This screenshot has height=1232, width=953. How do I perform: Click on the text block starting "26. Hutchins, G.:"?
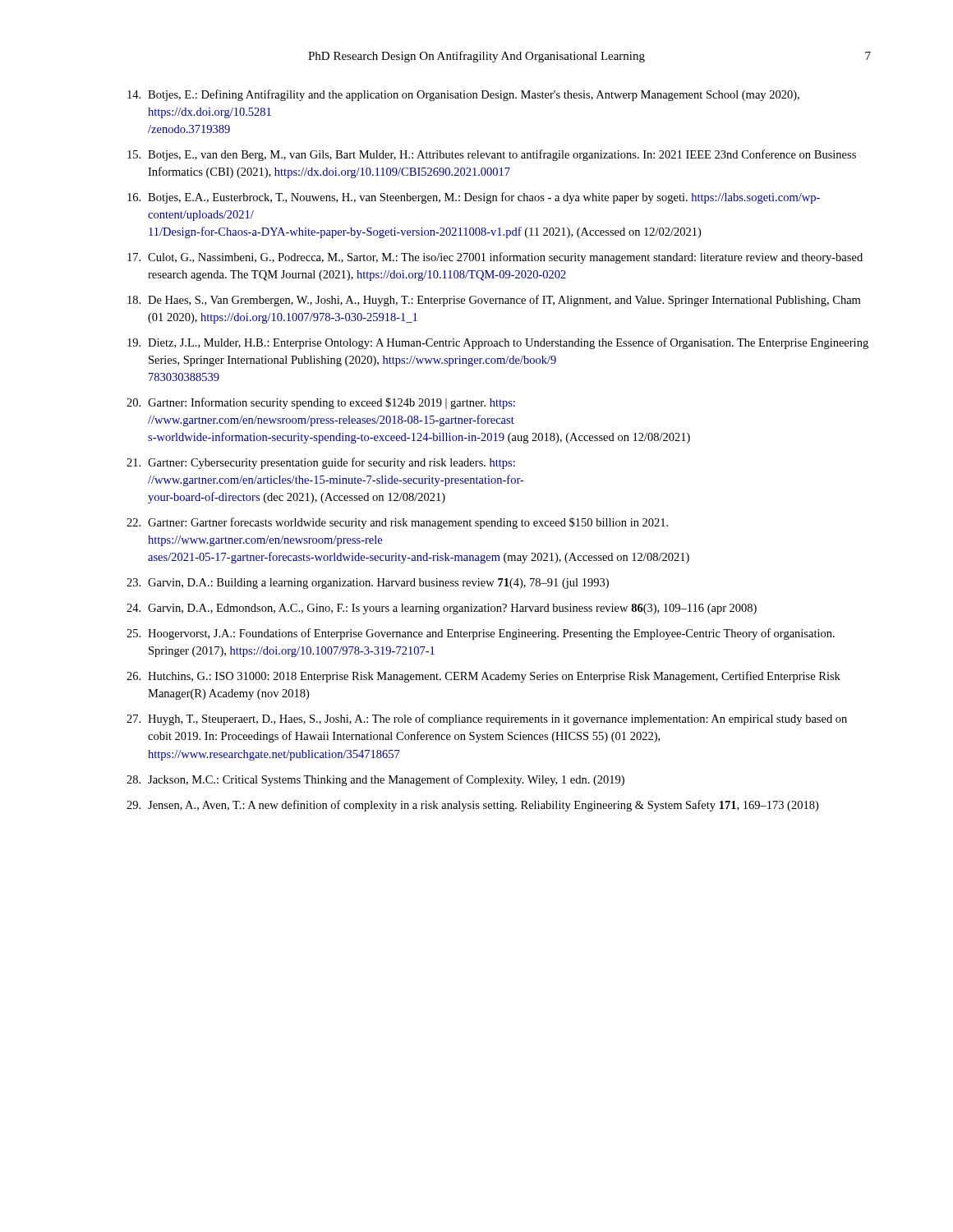(x=489, y=685)
